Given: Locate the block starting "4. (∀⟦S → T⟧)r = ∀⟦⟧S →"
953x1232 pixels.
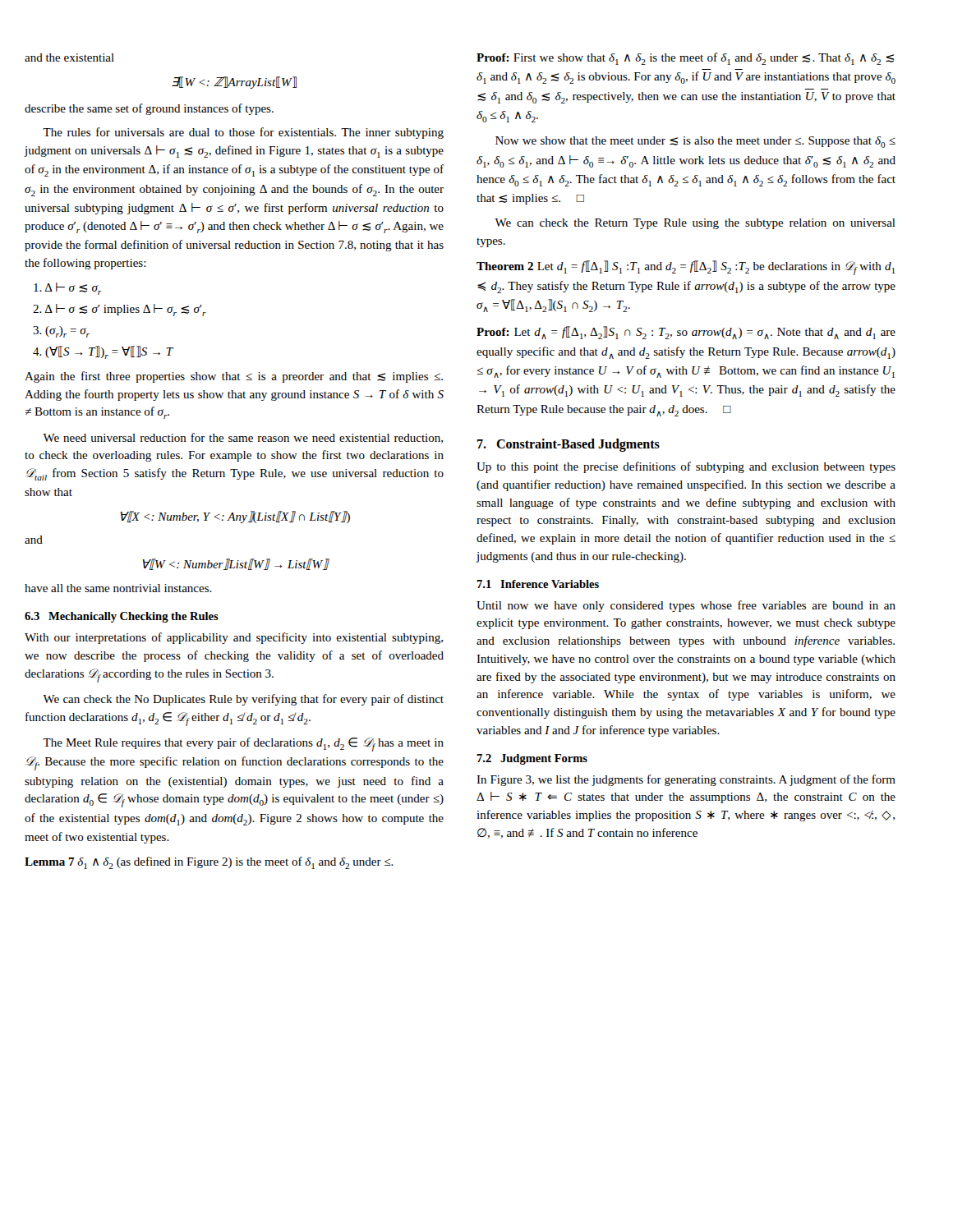Looking at the screenshot, I should click(x=103, y=353).
